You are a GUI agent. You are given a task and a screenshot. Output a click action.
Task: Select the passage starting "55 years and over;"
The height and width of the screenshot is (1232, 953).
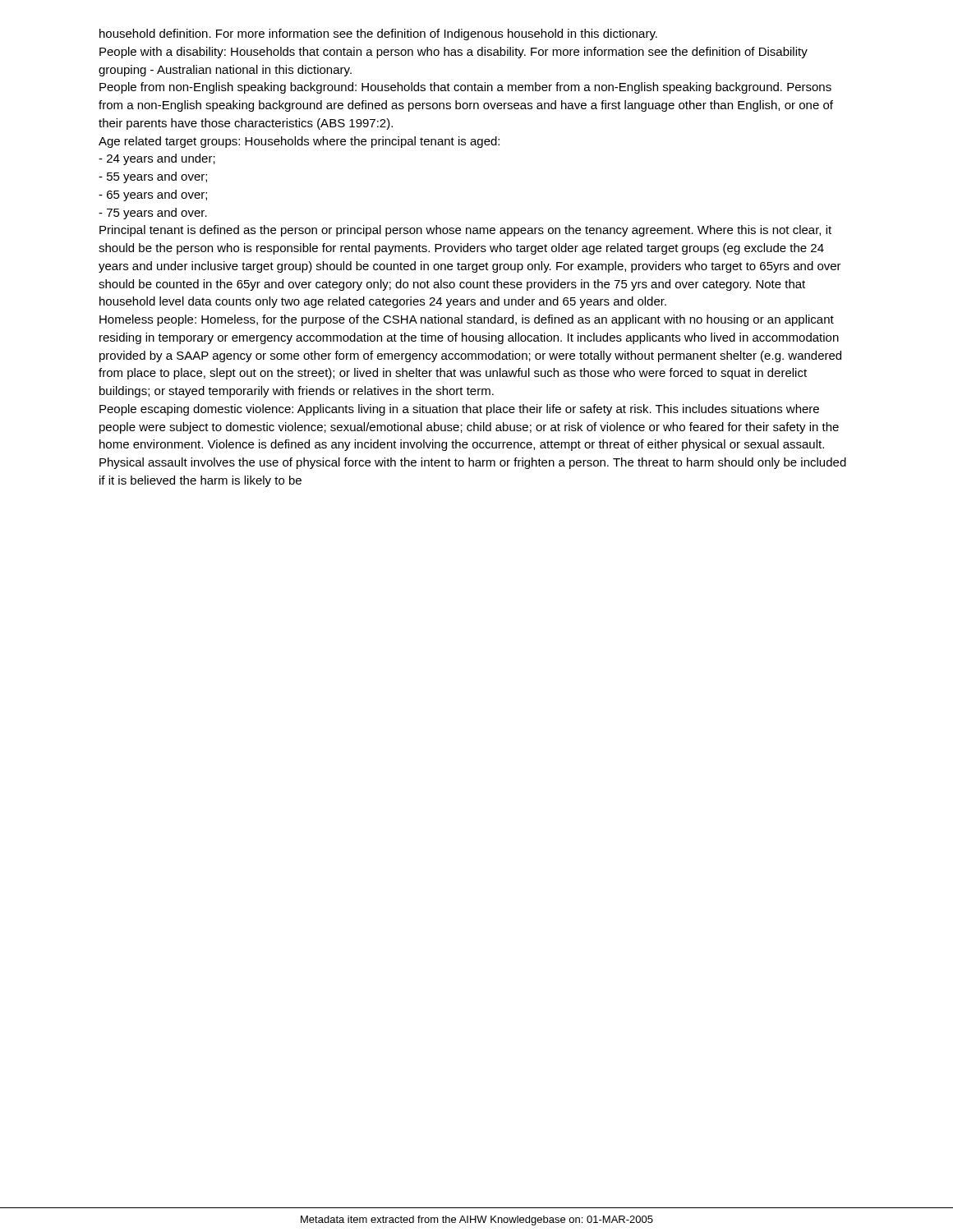point(153,177)
